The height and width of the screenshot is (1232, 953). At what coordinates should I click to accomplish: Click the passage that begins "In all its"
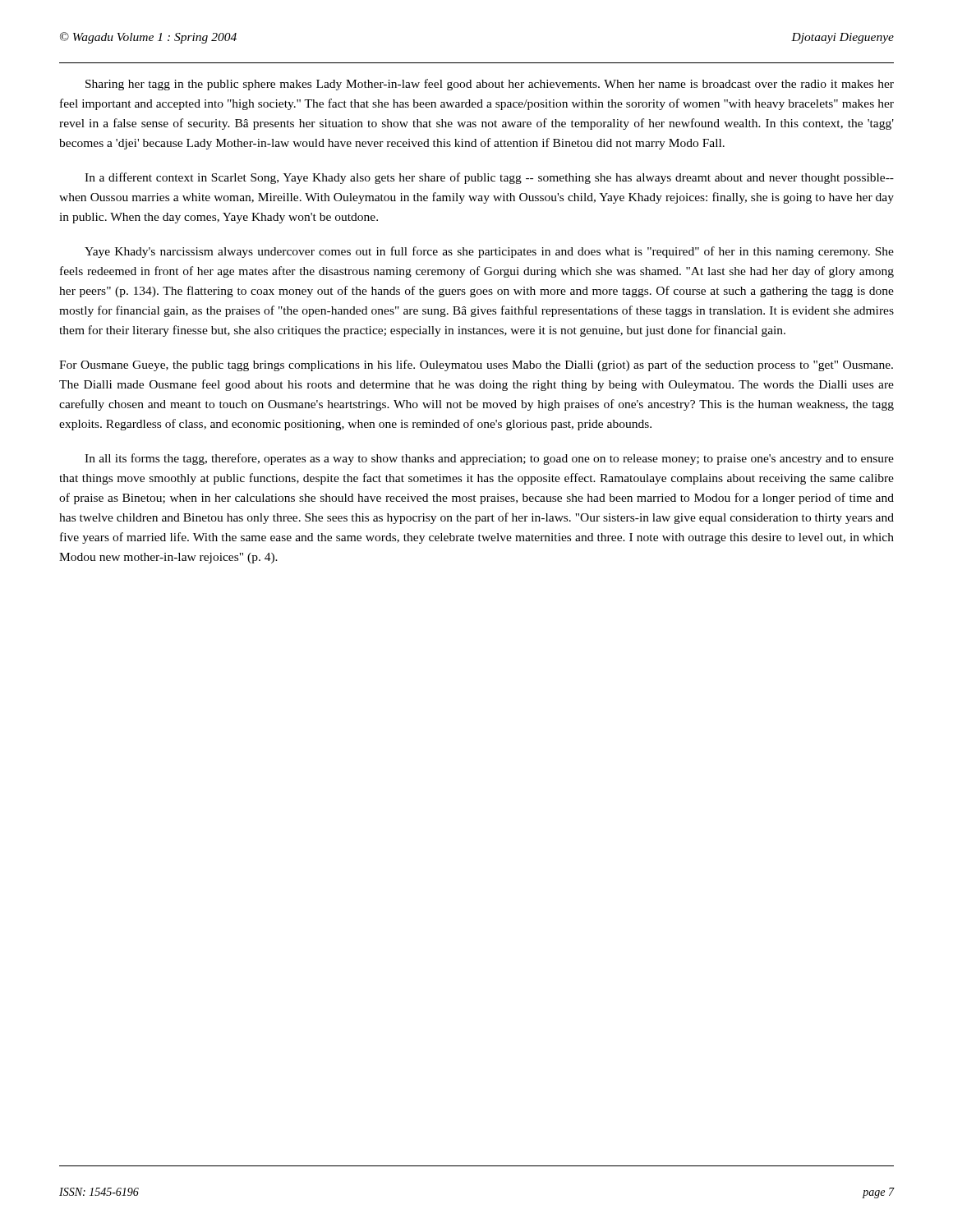tap(476, 508)
